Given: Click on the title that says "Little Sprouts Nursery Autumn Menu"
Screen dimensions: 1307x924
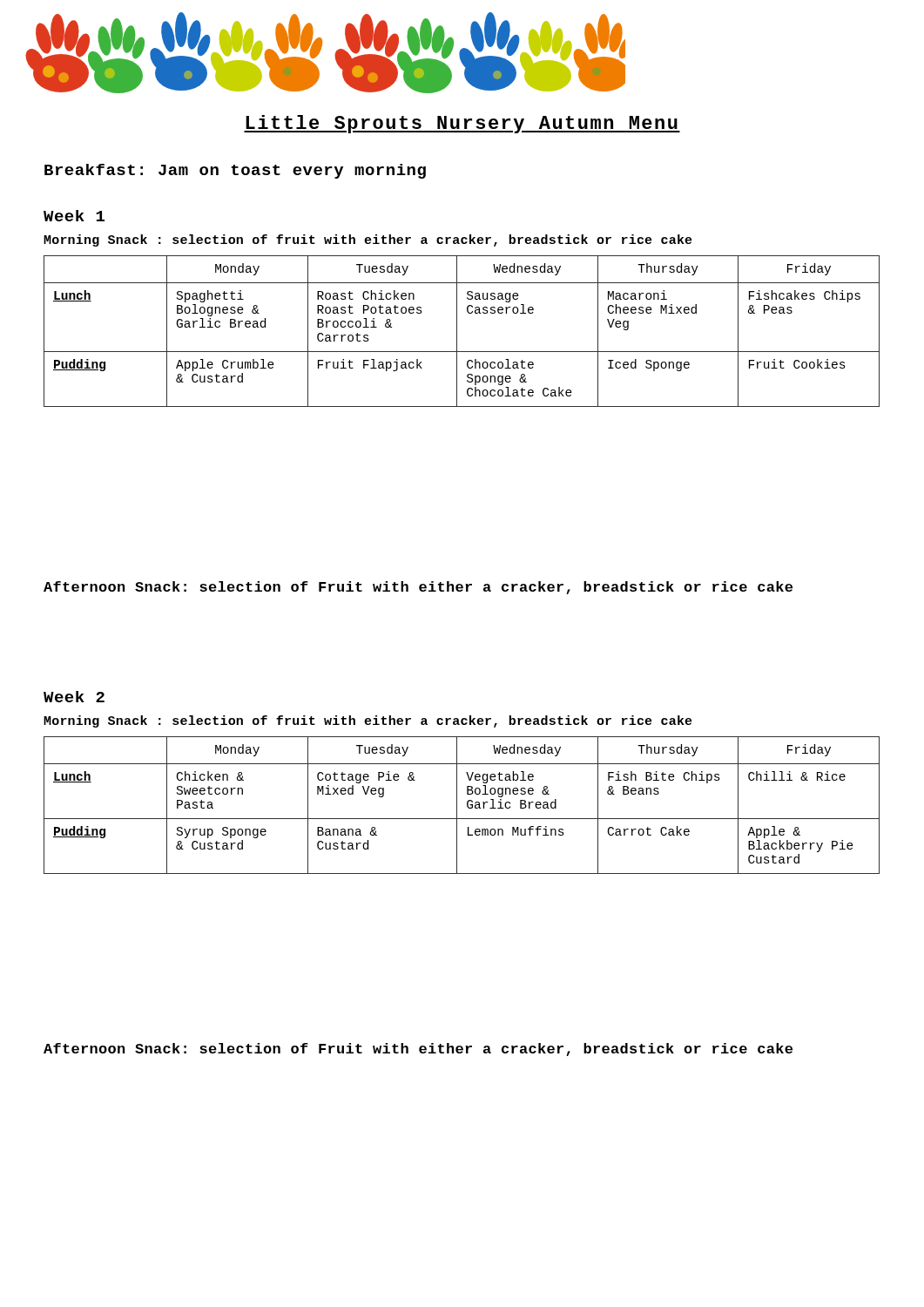Looking at the screenshot, I should tap(462, 124).
